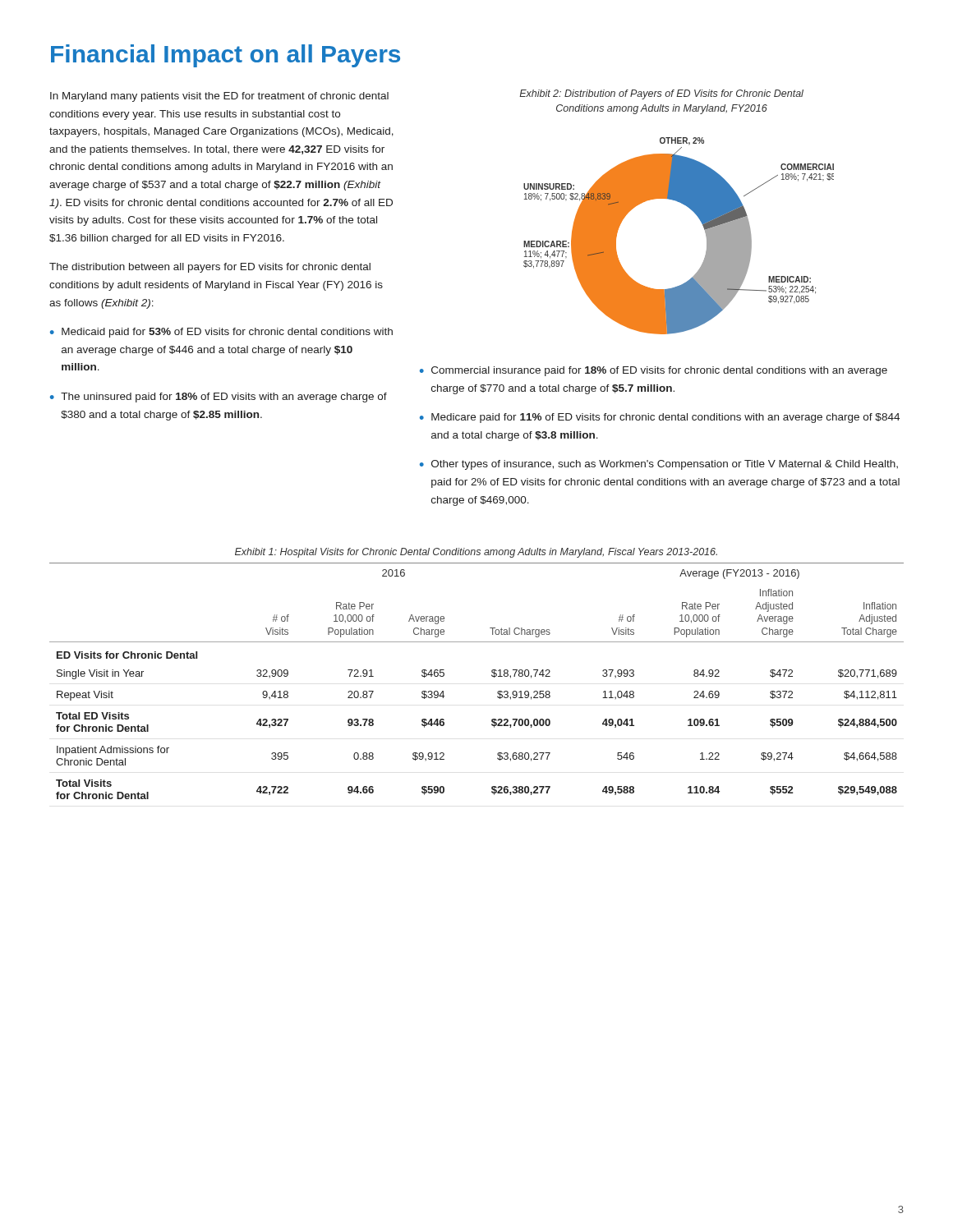Where is the passage that starts "• Medicare paid for 11%"?
The image size is (953, 1232).
point(661,426)
